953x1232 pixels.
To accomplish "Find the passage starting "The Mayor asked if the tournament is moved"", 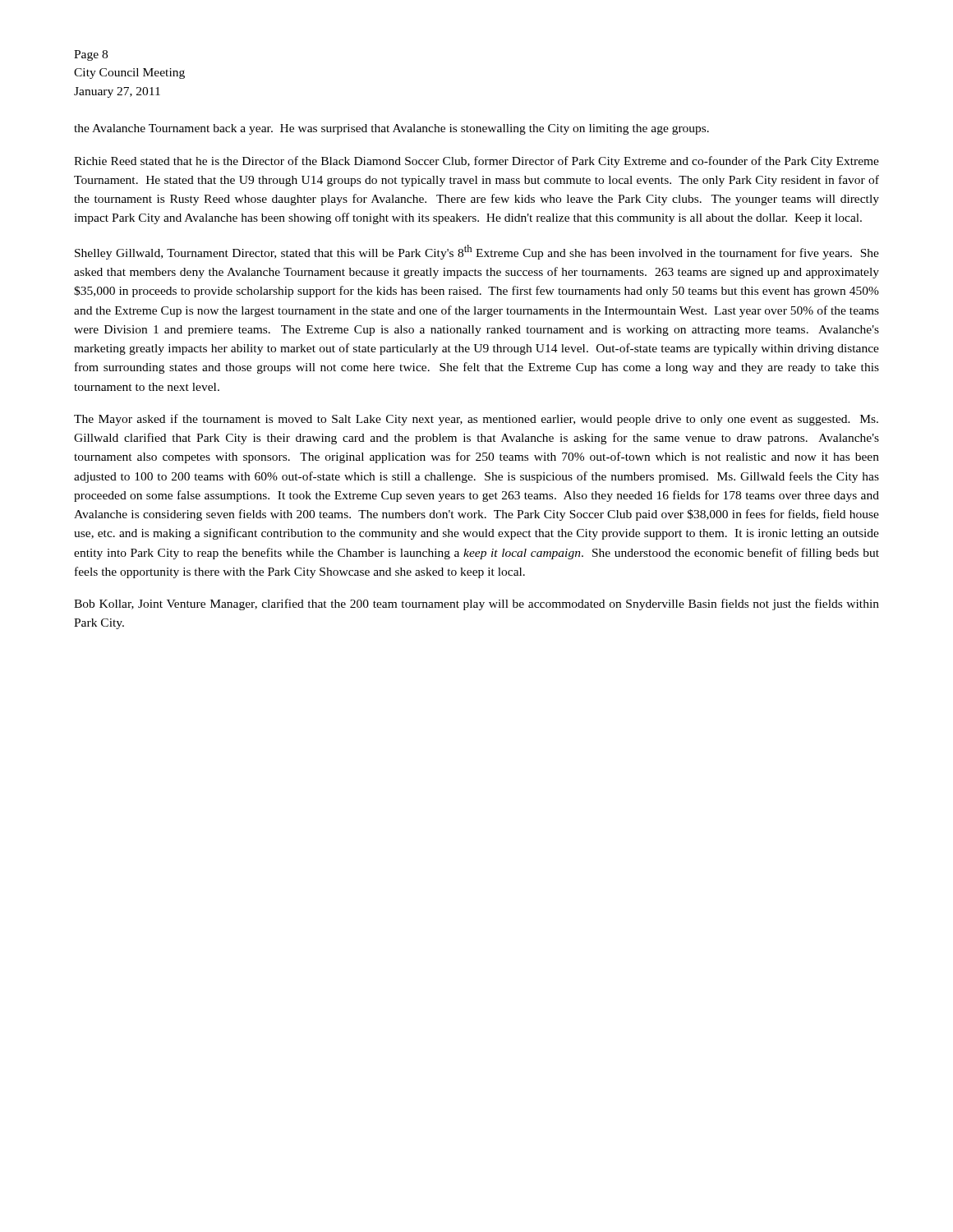I will [x=476, y=495].
